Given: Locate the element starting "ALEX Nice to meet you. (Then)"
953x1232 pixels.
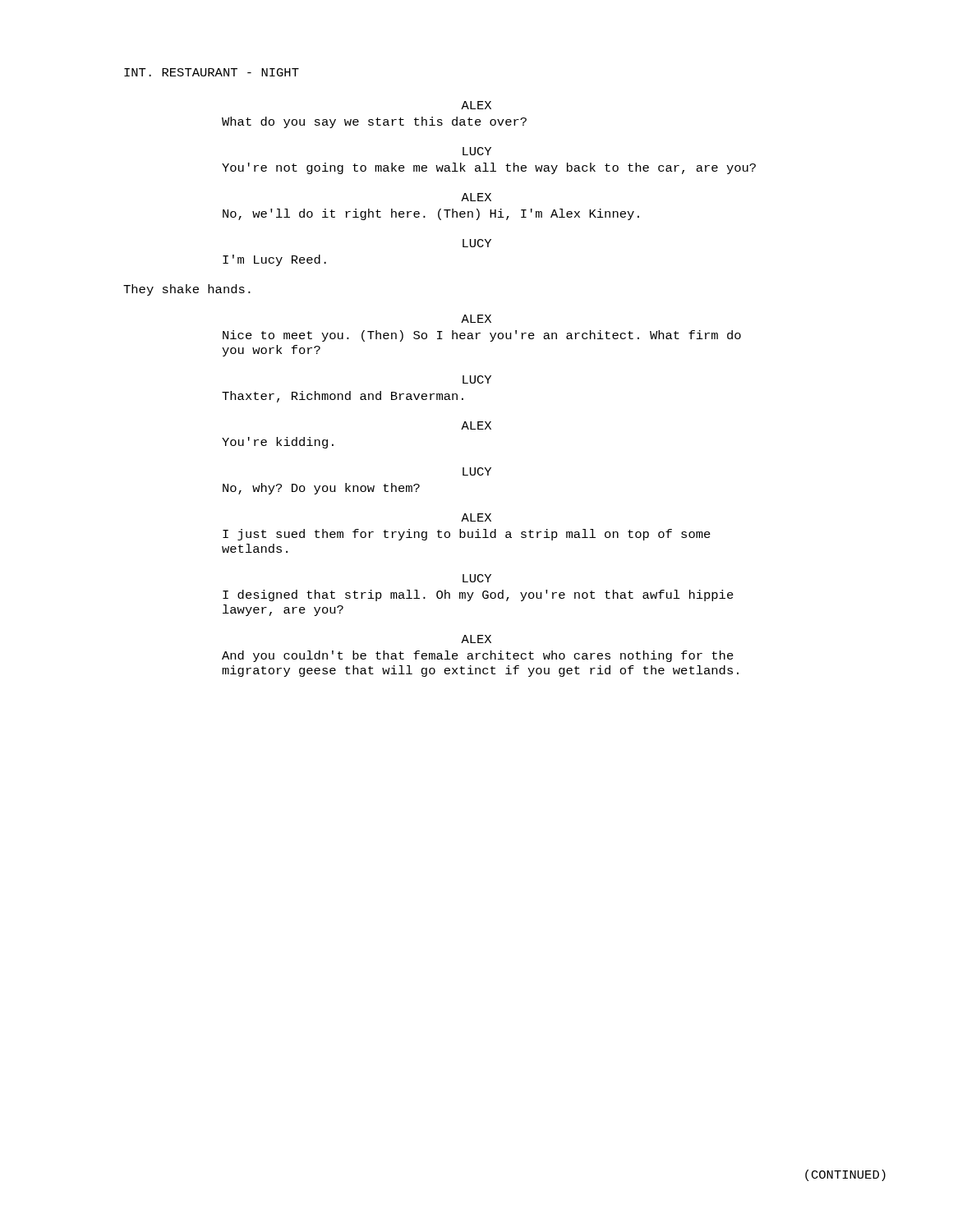Looking at the screenshot, I should 476,335.
